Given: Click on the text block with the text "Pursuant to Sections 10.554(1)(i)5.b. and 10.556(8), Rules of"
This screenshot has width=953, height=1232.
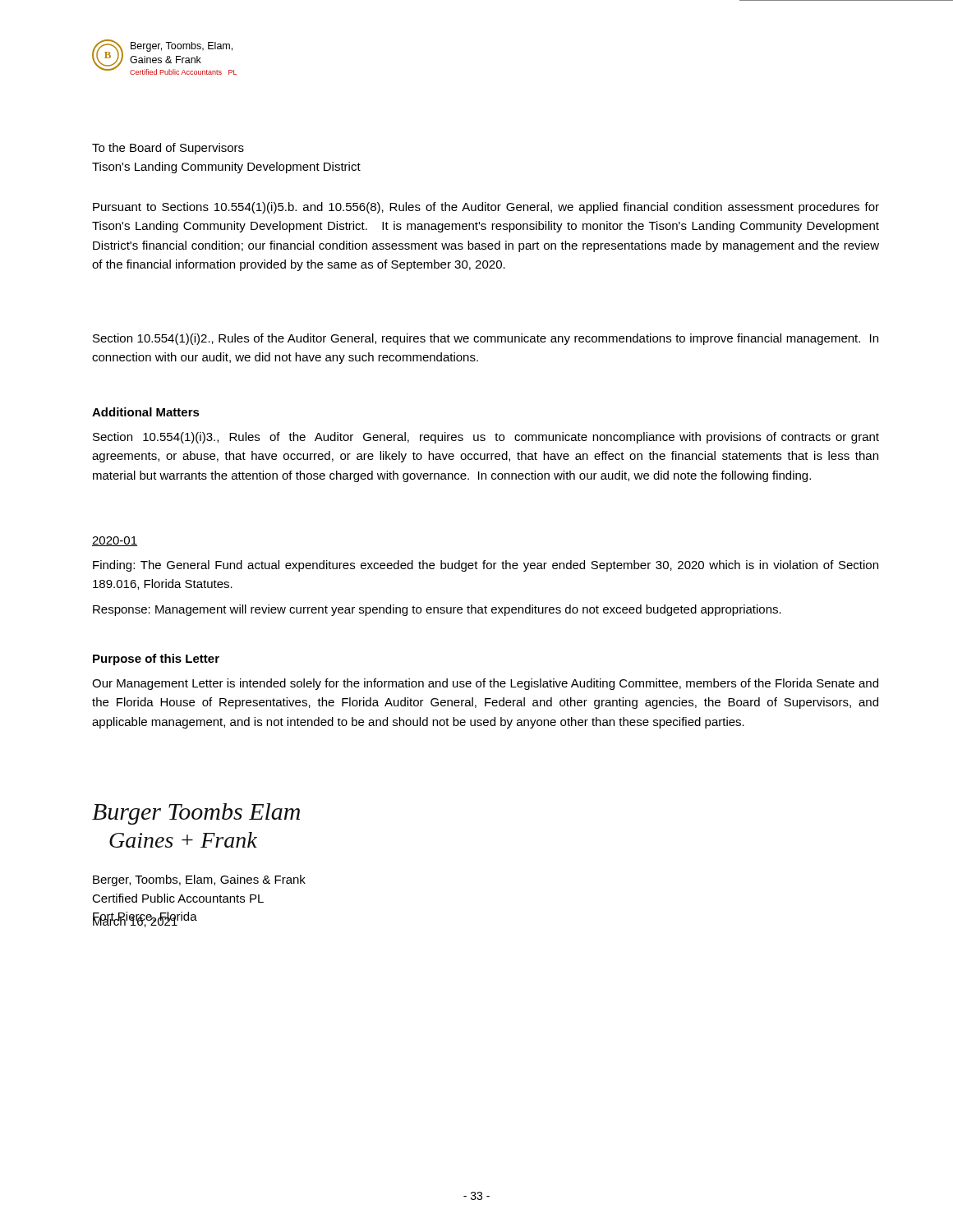Looking at the screenshot, I should [486, 235].
